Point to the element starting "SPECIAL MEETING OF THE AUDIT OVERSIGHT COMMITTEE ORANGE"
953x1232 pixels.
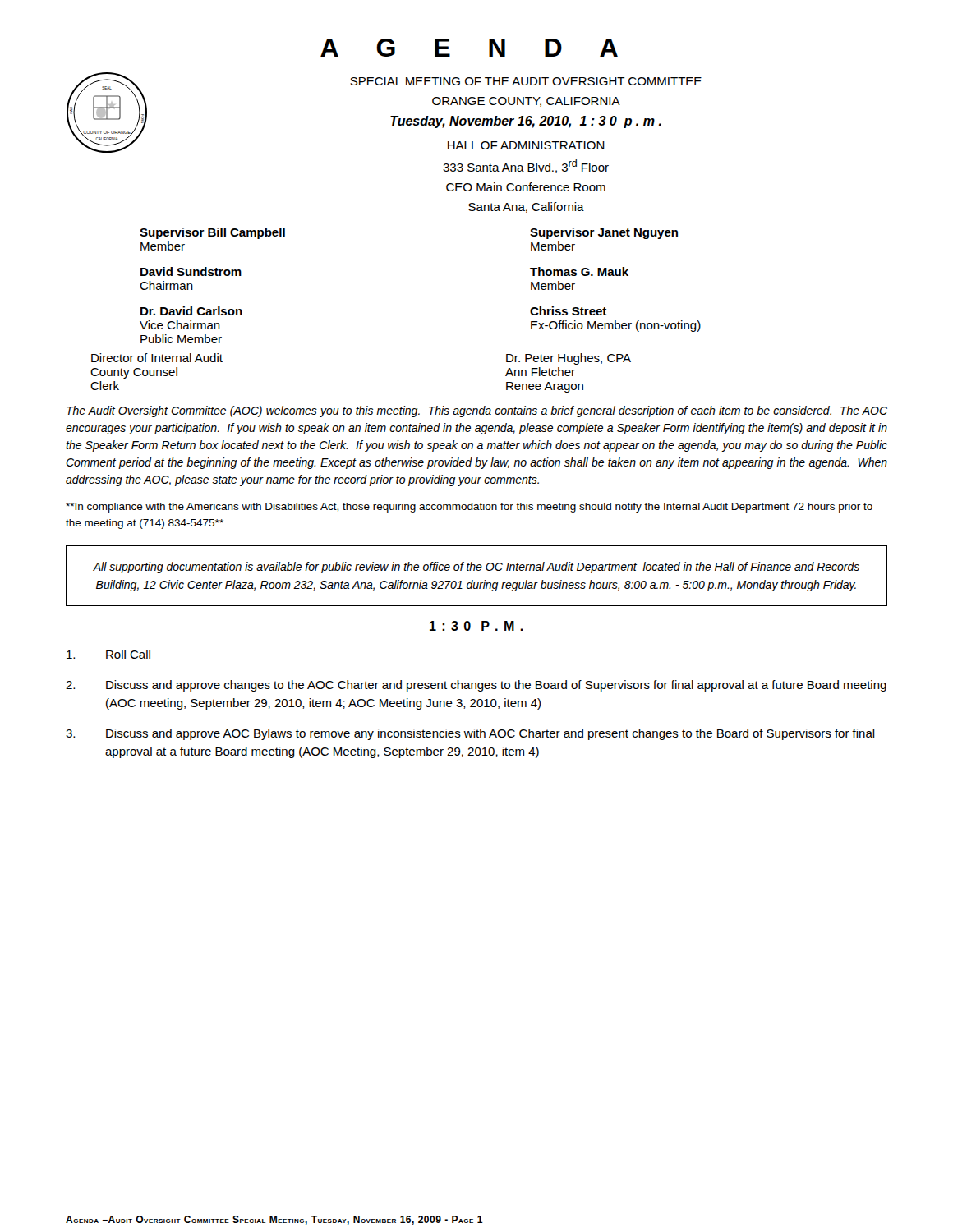(526, 91)
